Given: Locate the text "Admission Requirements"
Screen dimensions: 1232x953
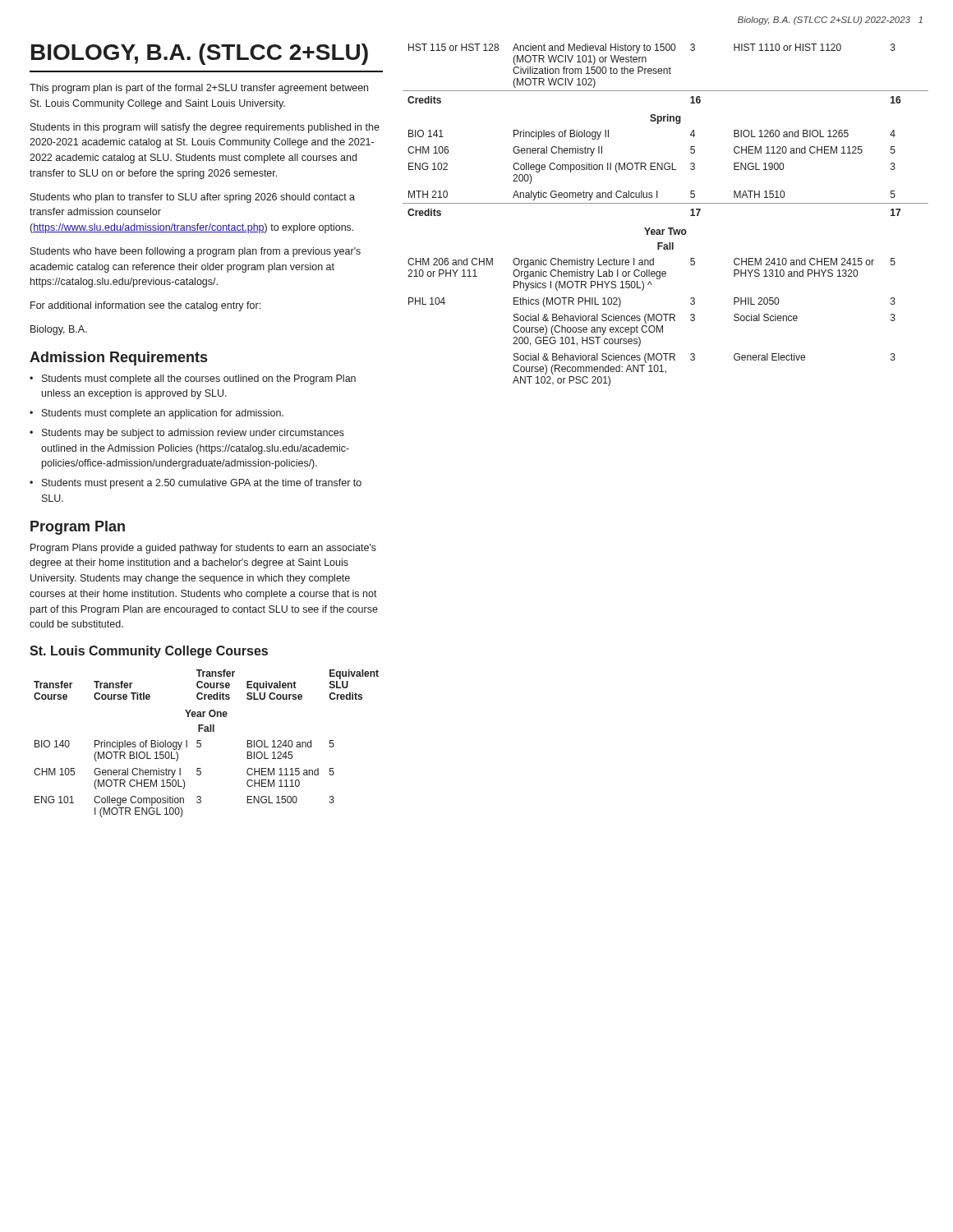Looking at the screenshot, I should [119, 357].
